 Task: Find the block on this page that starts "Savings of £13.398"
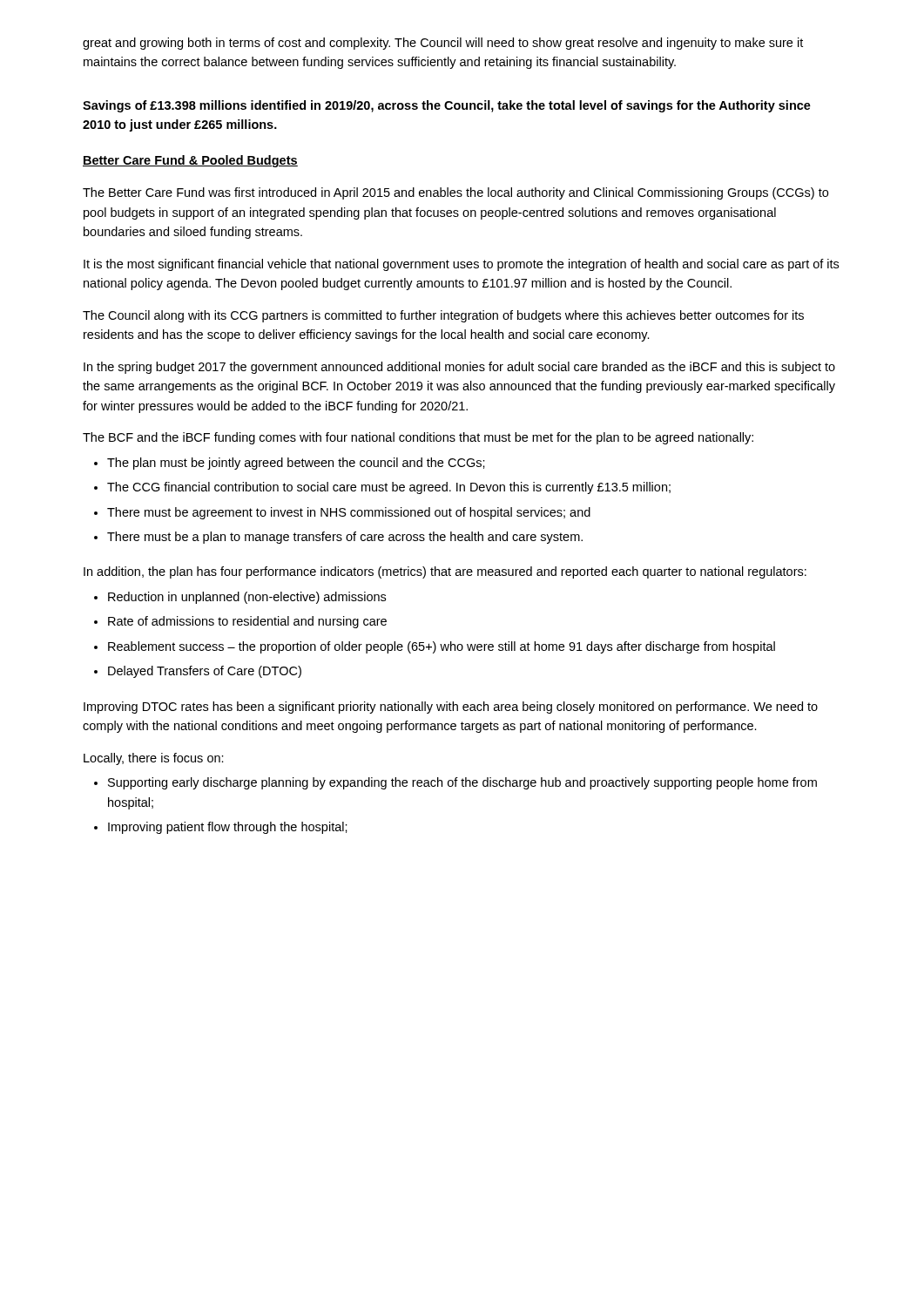tap(447, 115)
